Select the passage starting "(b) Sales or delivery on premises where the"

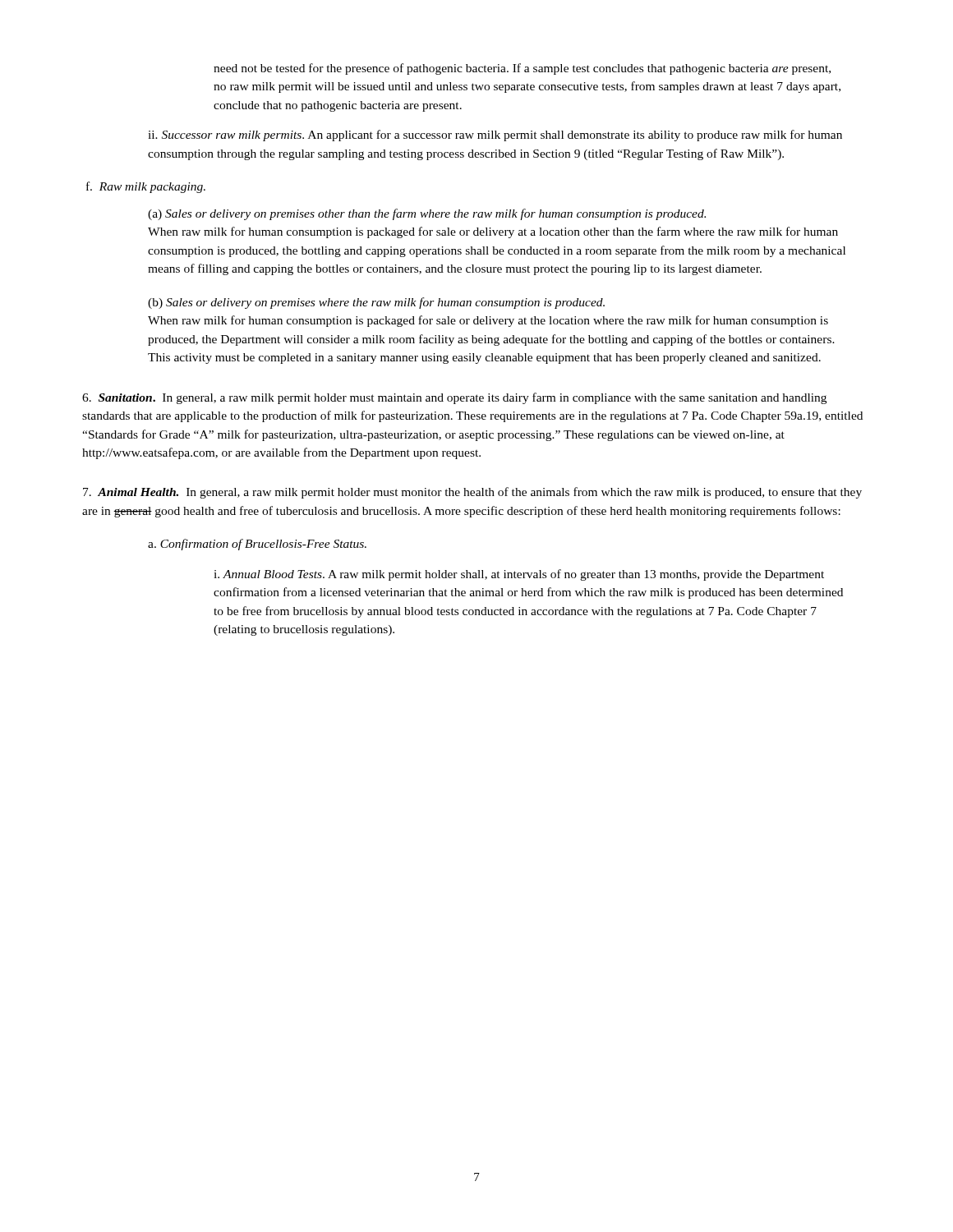pos(497,330)
